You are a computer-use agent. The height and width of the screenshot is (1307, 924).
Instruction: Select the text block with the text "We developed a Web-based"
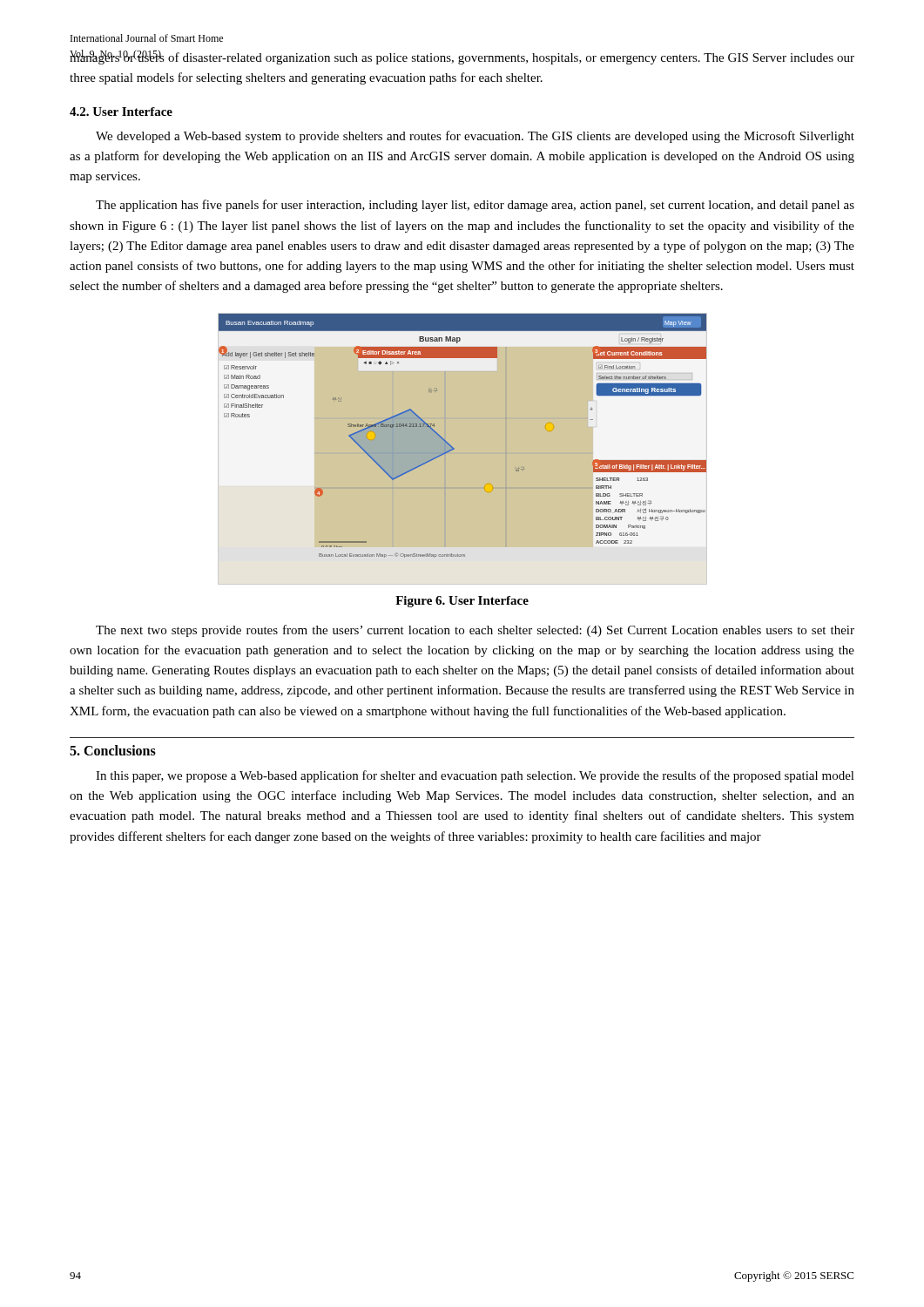pos(462,156)
